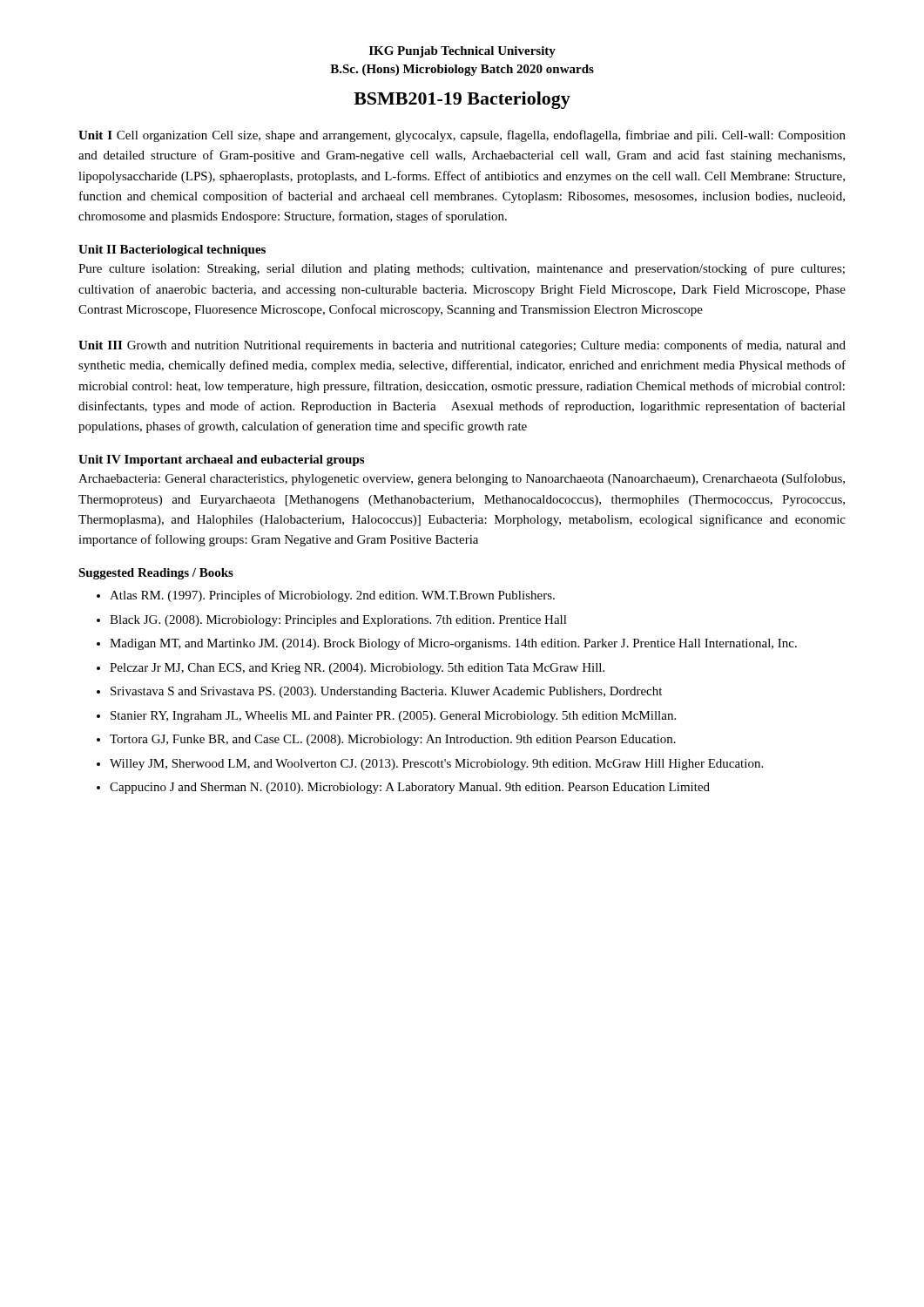Image resolution: width=924 pixels, height=1307 pixels.
Task: Find the list item containing "Pelczar Jr MJ, Chan"
Action: coord(358,667)
